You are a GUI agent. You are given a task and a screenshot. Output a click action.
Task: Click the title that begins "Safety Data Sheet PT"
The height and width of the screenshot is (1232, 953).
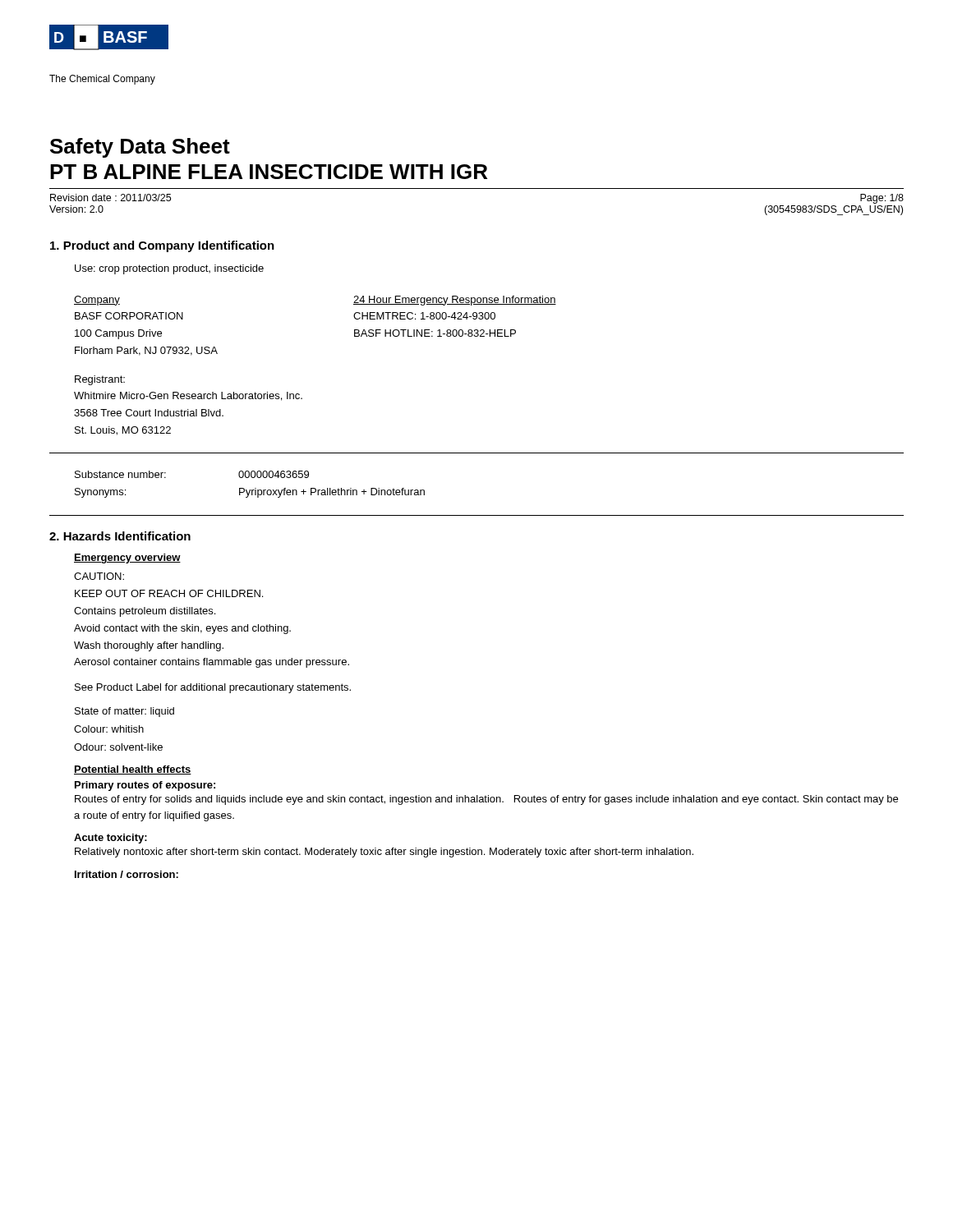476,159
